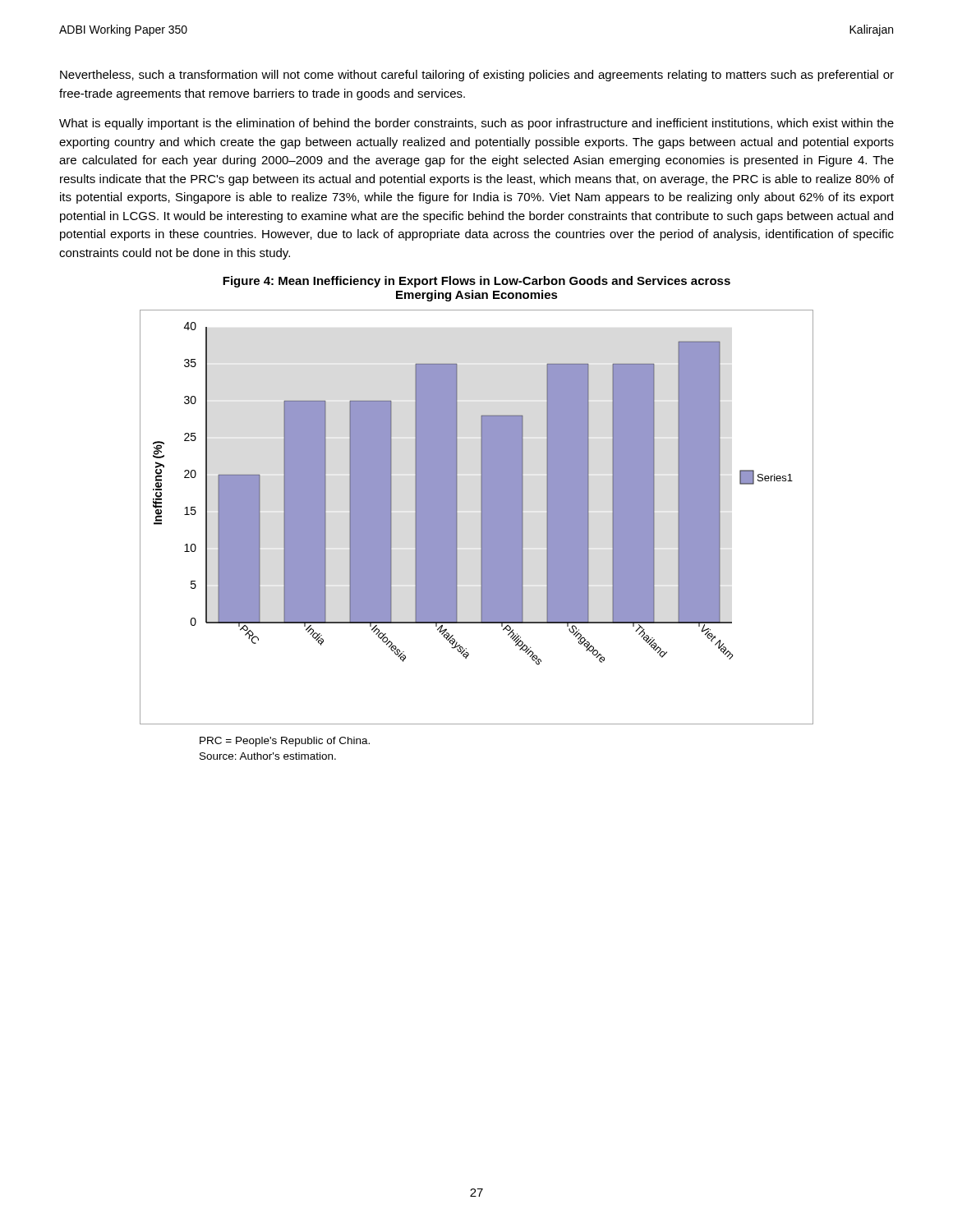Locate the bar chart

point(476,517)
